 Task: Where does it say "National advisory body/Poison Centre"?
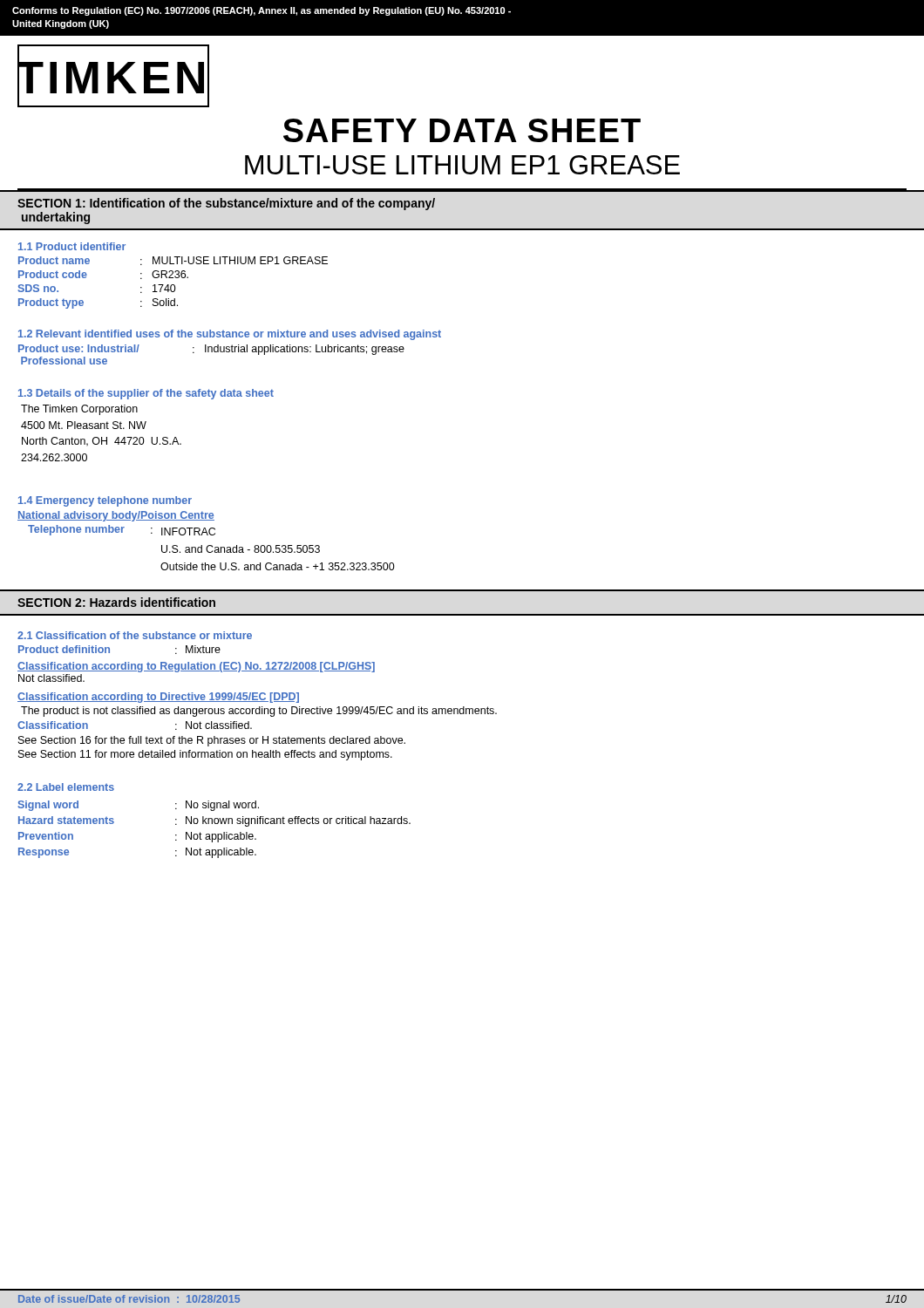click(116, 515)
